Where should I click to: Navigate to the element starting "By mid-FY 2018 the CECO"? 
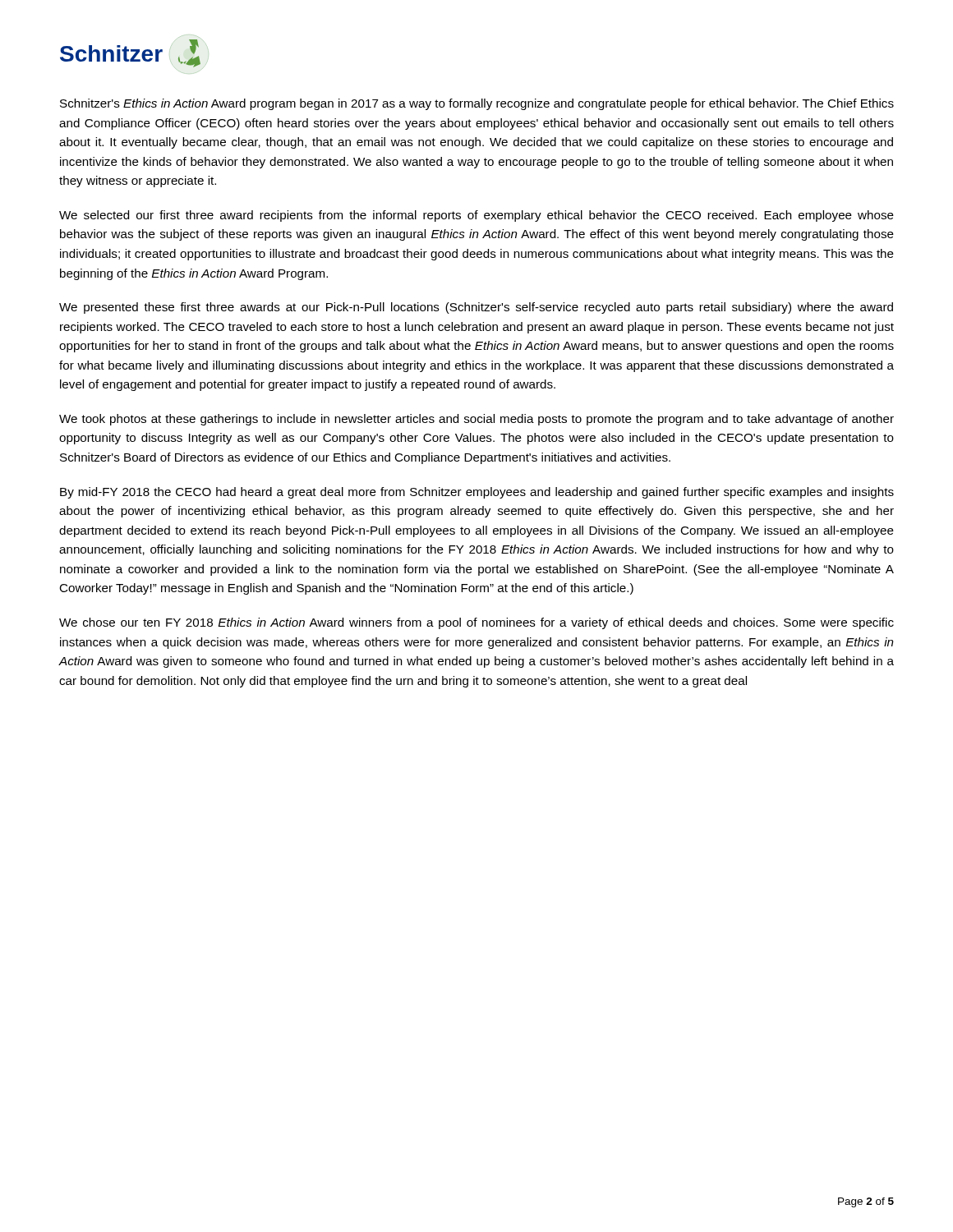click(476, 540)
